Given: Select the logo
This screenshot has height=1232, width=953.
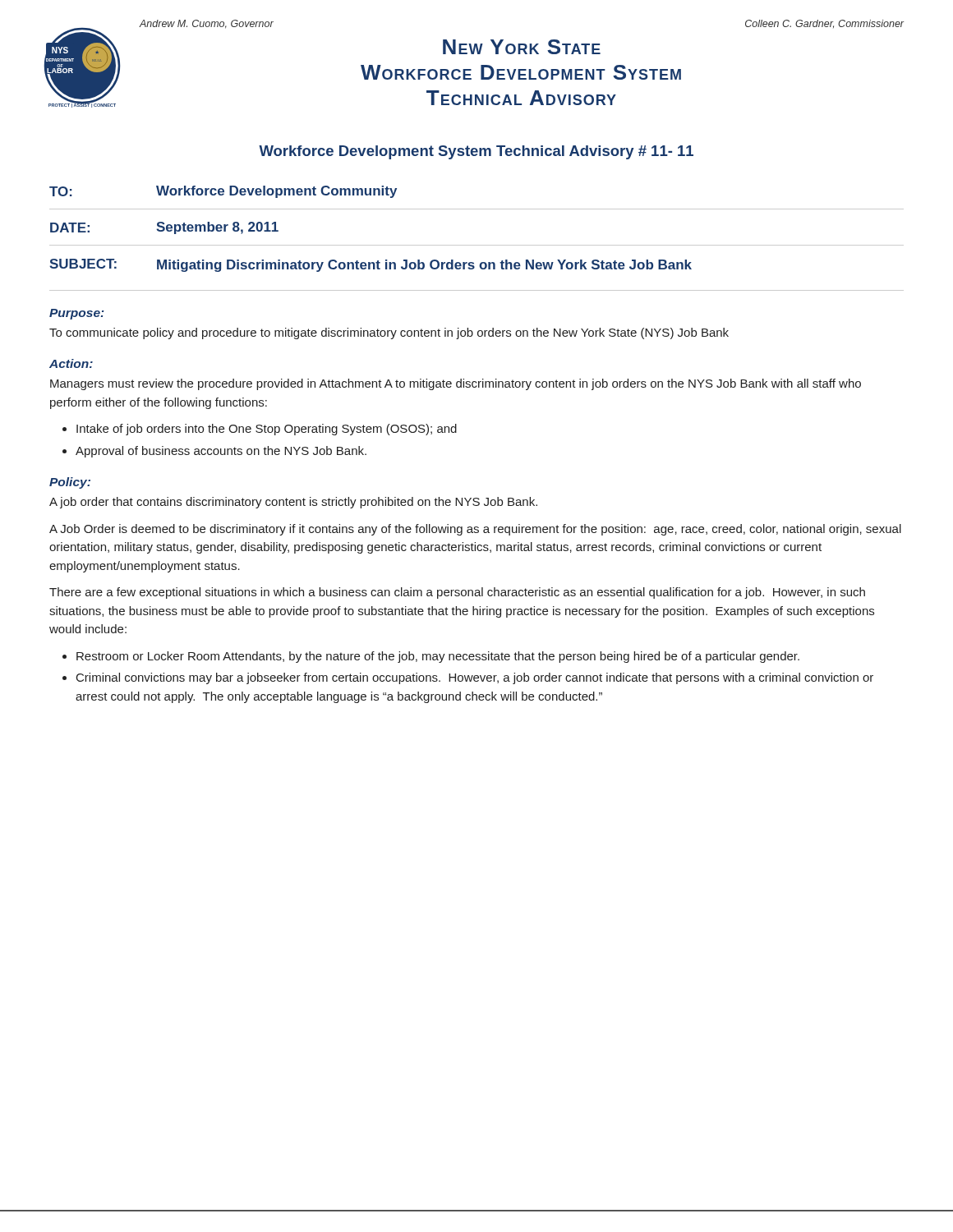Looking at the screenshot, I should click(x=86, y=73).
